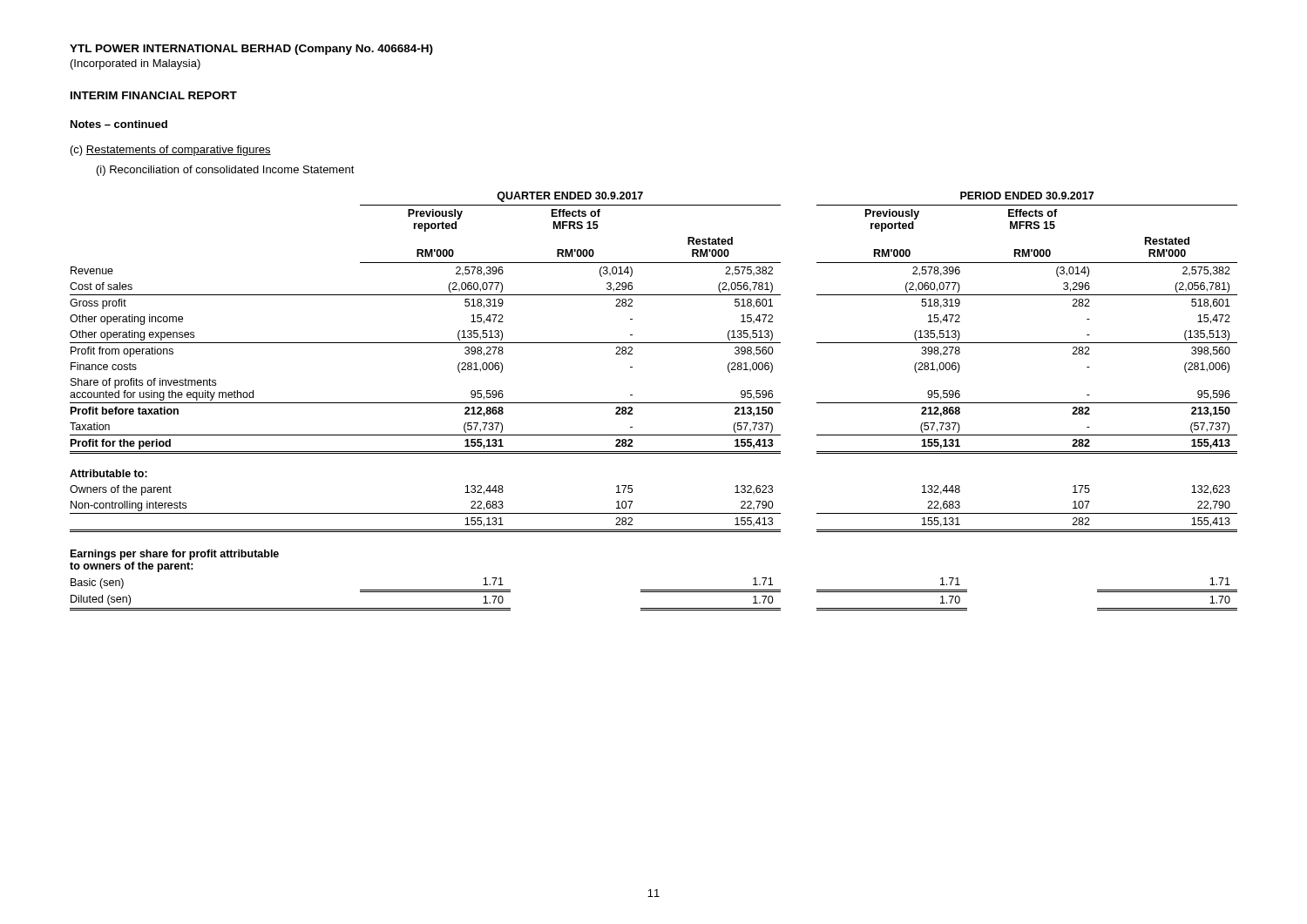
Task: Locate the text "(c) Restatements of comparative figures"
Action: click(170, 149)
